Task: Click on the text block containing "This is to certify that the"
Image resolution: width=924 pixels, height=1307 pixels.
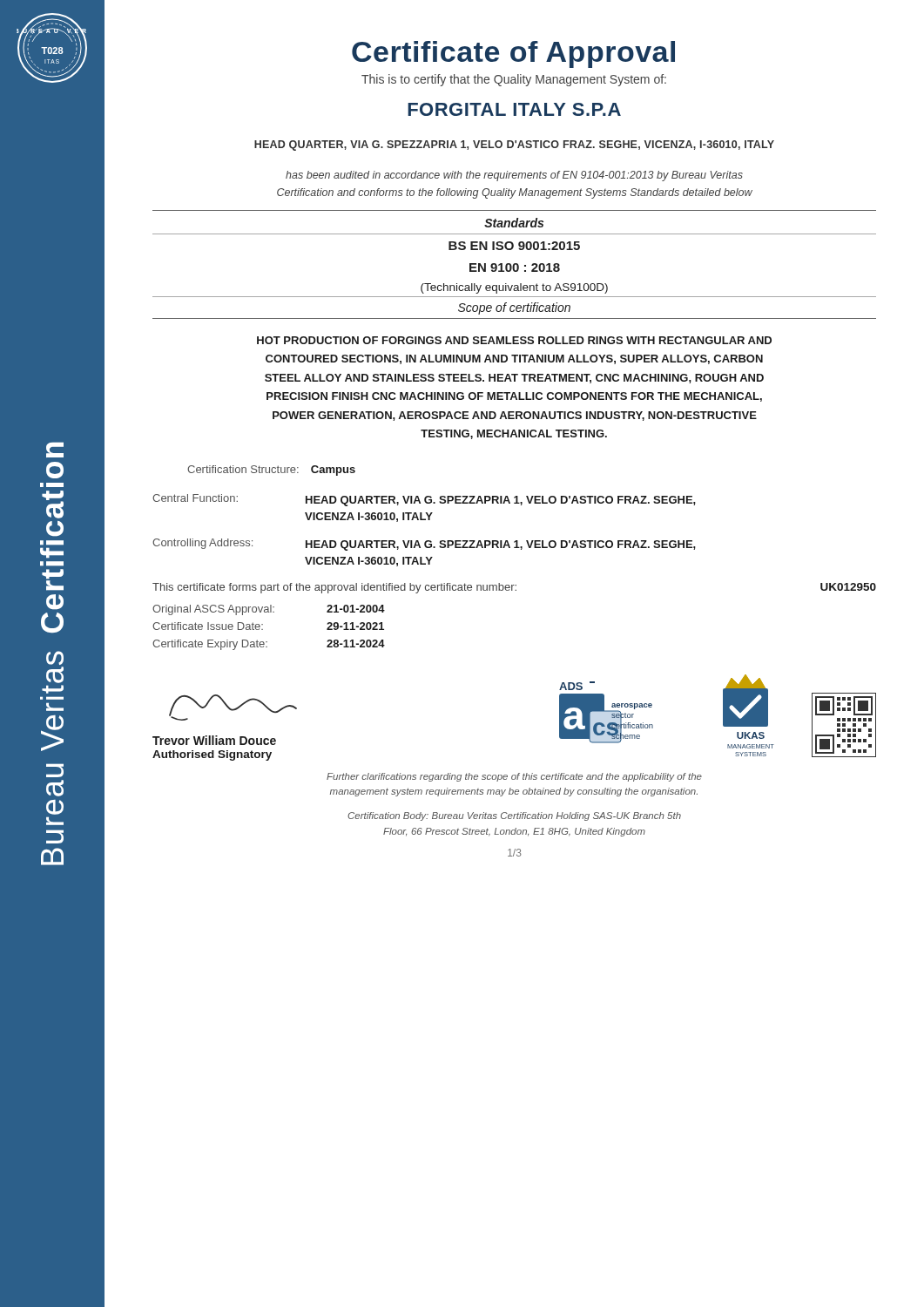Action: click(x=514, y=79)
